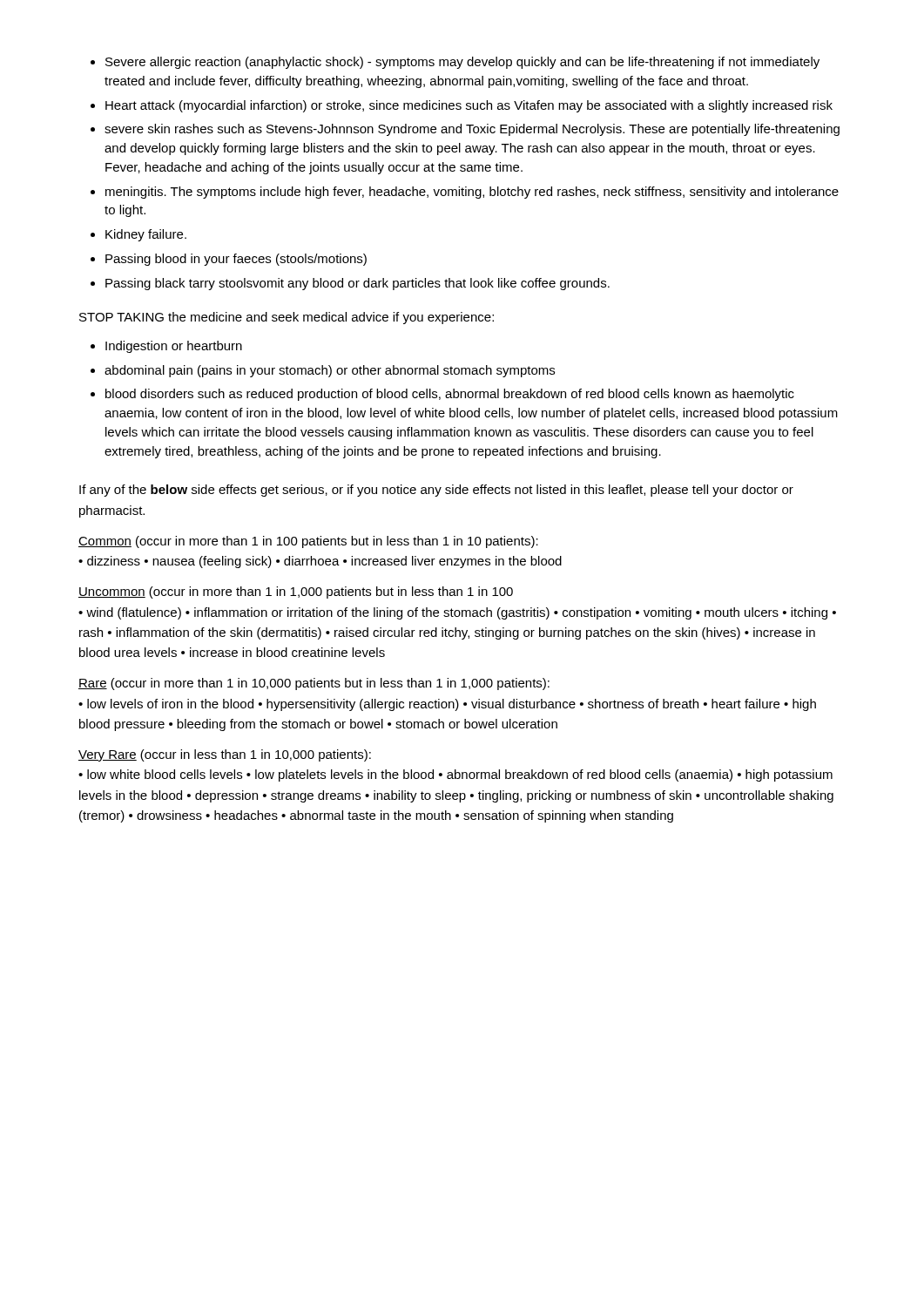Navigate to the element starting "Very Rare (occur in less"
The width and height of the screenshot is (924, 1307).
point(456,785)
